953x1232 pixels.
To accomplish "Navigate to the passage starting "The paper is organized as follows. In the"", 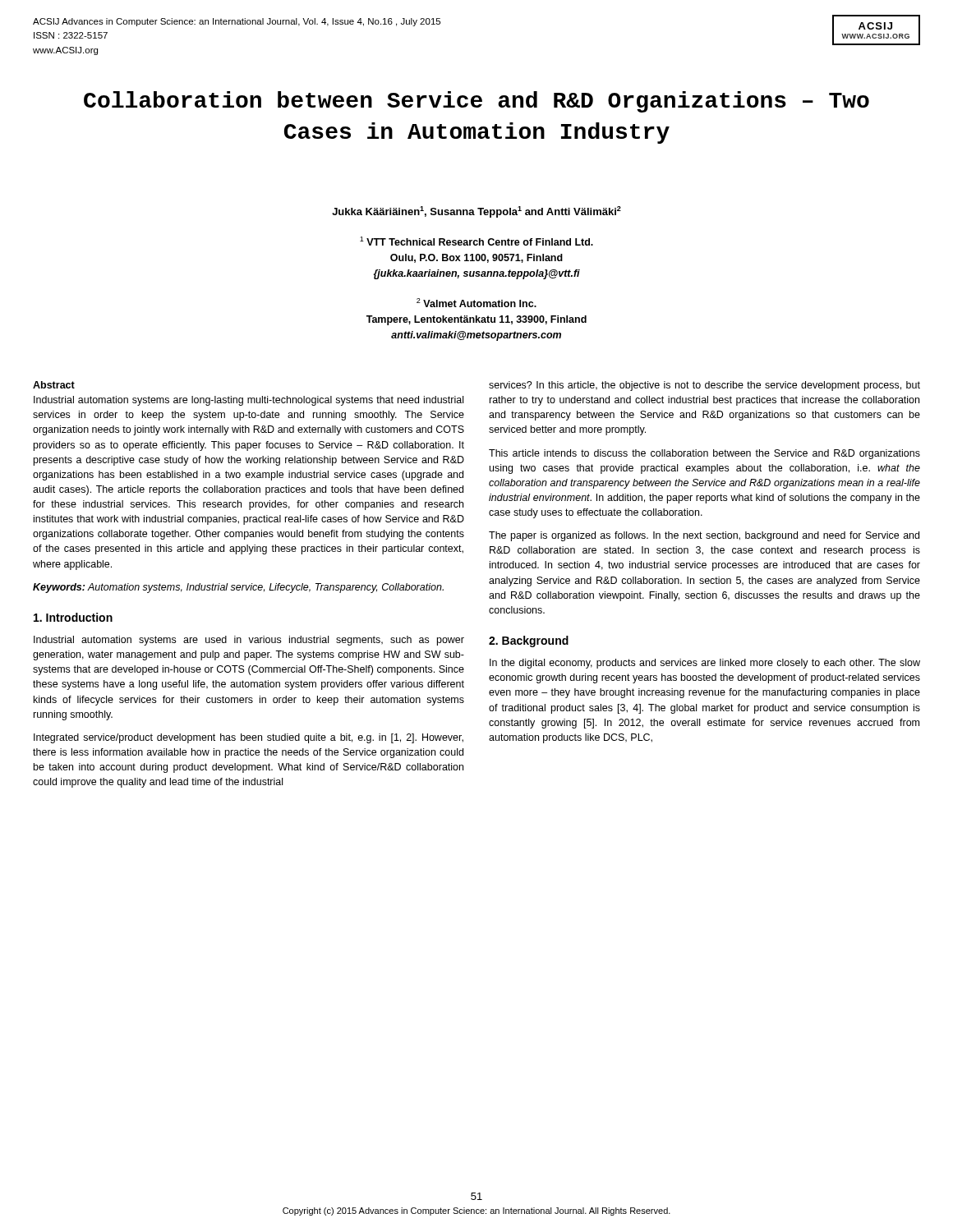I will click(x=704, y=573).
